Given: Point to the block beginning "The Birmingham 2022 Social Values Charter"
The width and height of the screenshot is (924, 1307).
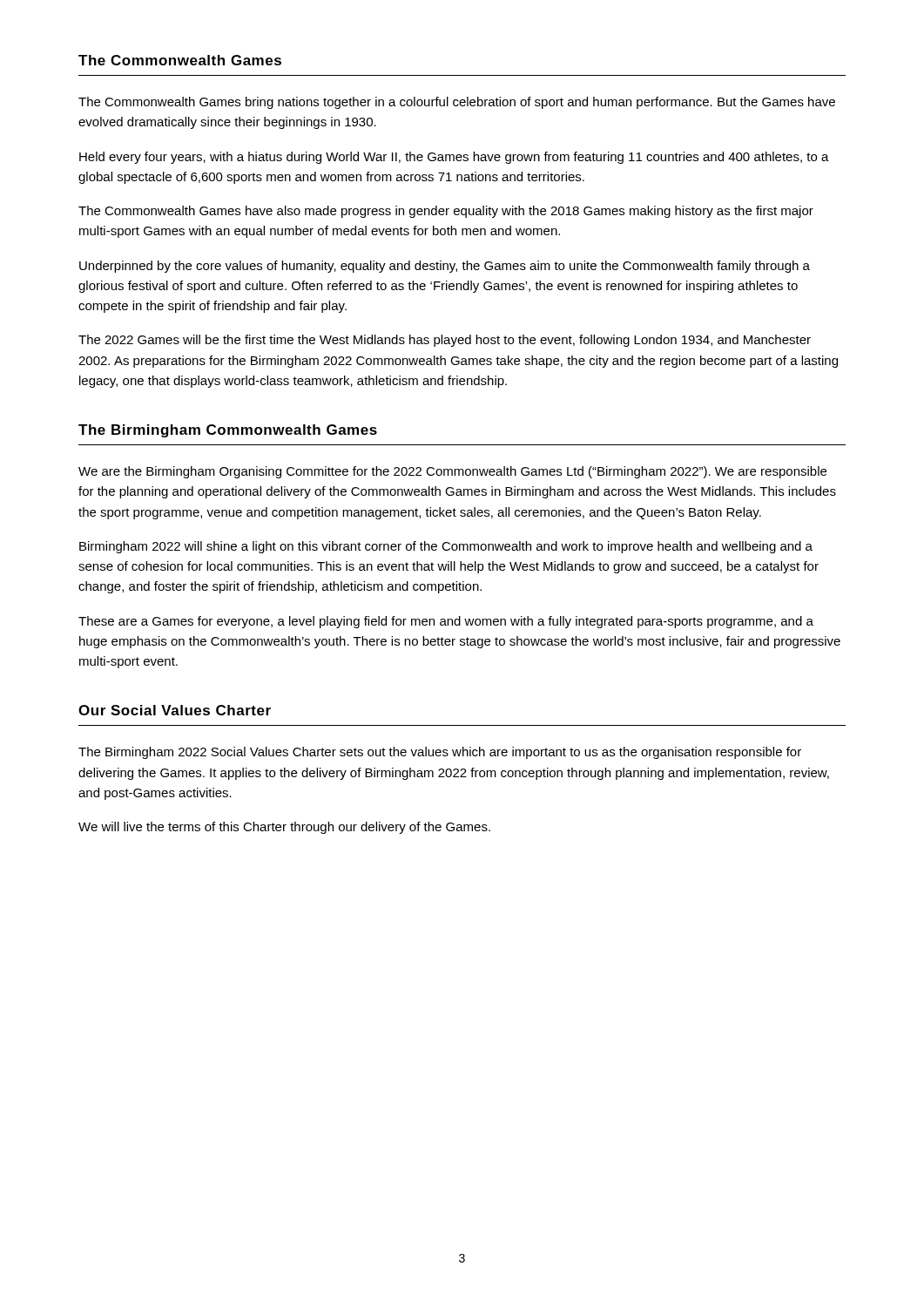Looking at the screenshot, I should [x=454, y=772].
